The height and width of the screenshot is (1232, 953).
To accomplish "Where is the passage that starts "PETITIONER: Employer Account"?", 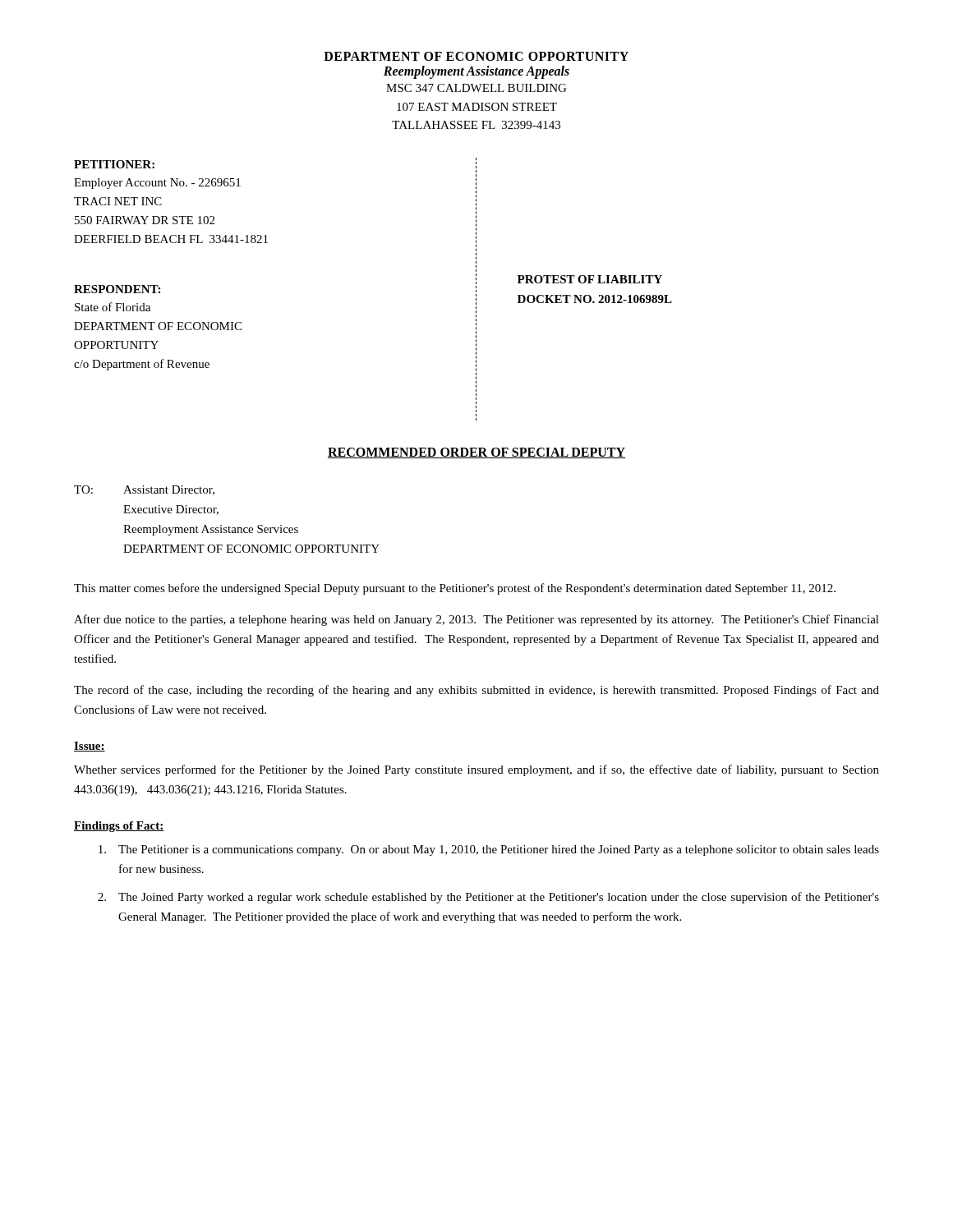I will pyautogui.click(x=114, y=164).
